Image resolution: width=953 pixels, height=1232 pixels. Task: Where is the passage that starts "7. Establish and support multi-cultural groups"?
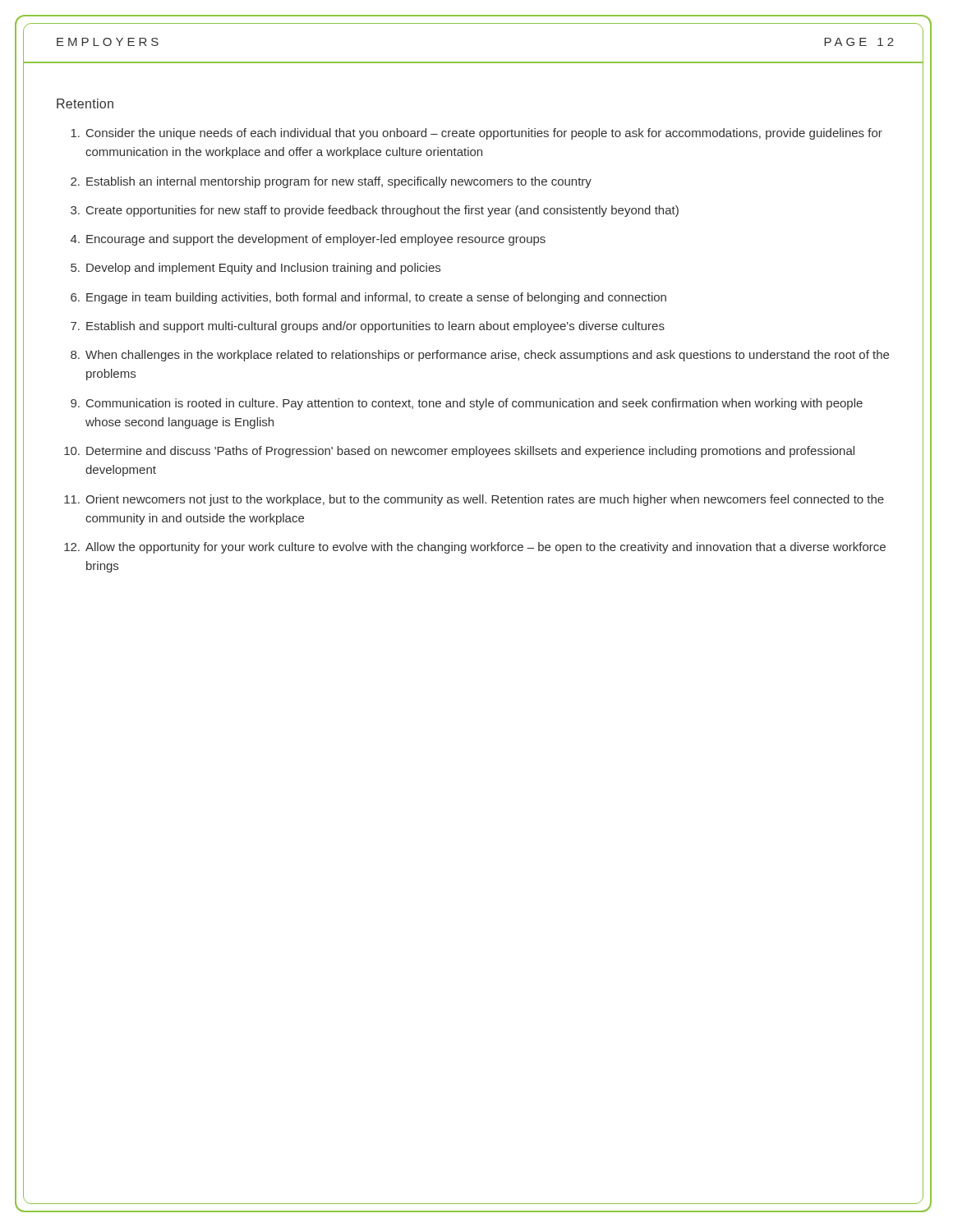pyautogui.click(x=475, y=326)
